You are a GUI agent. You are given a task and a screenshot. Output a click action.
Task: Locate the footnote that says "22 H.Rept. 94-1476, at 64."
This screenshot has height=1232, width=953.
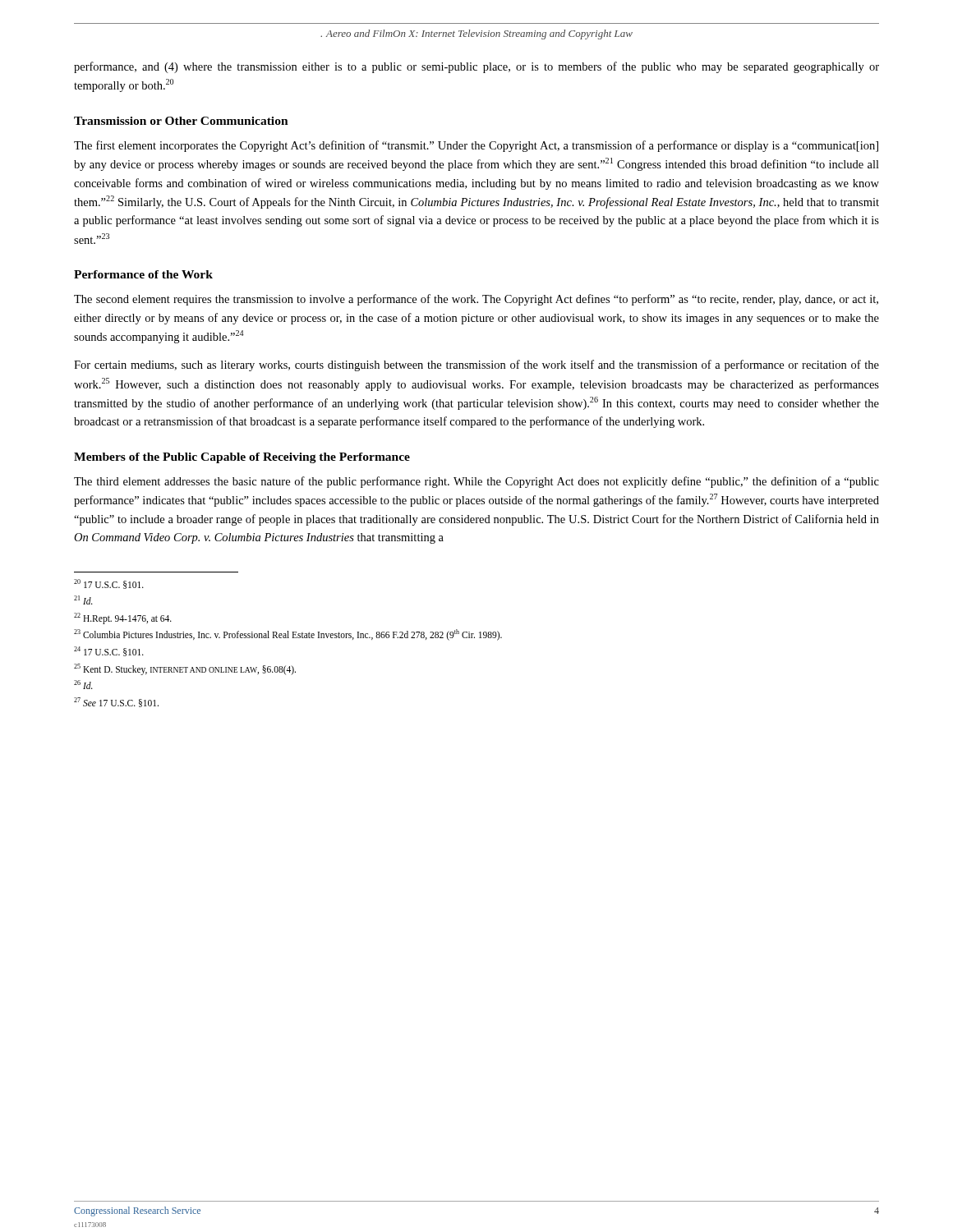tap(123, 618)
